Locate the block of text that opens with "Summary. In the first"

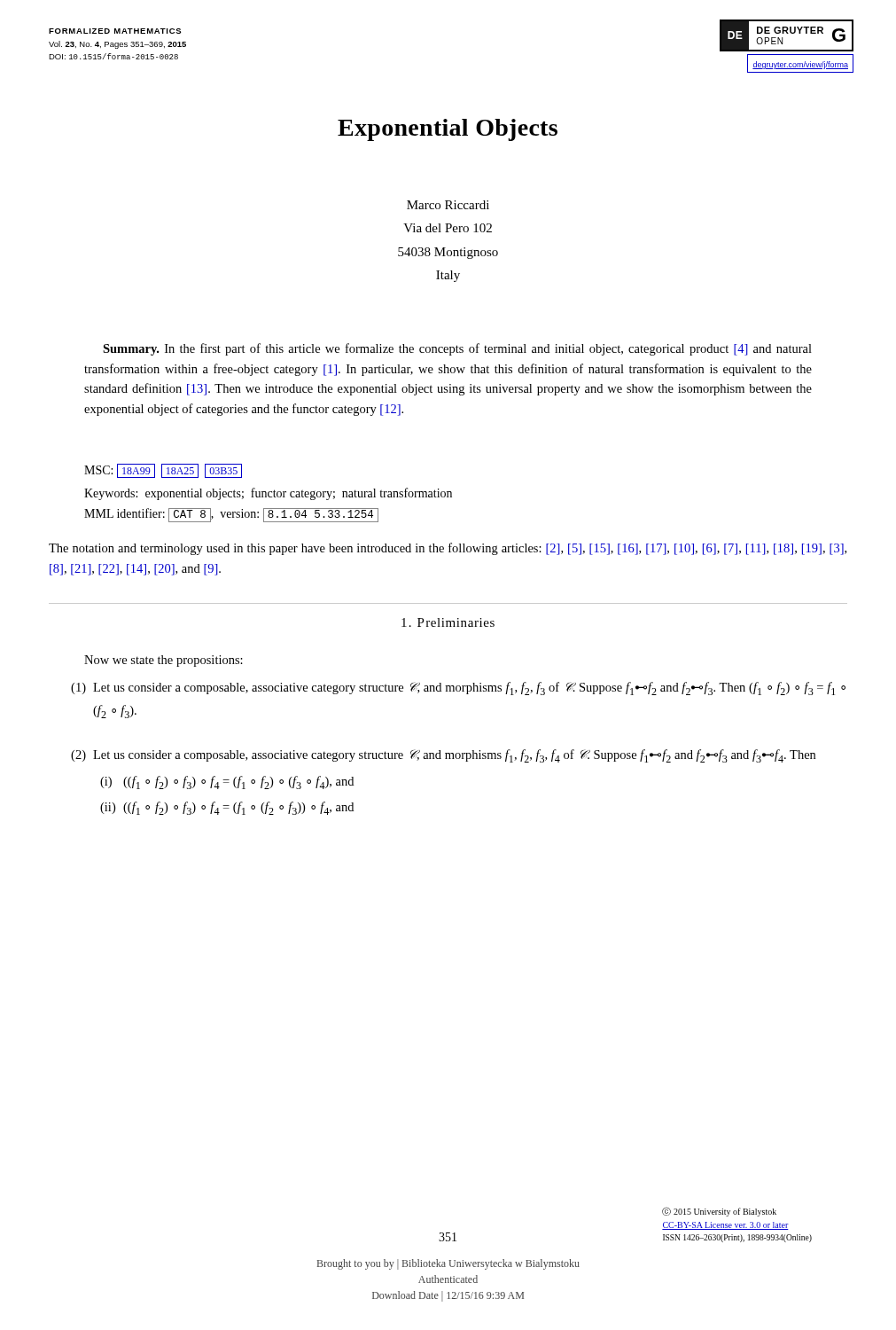[x=448, y=379]
